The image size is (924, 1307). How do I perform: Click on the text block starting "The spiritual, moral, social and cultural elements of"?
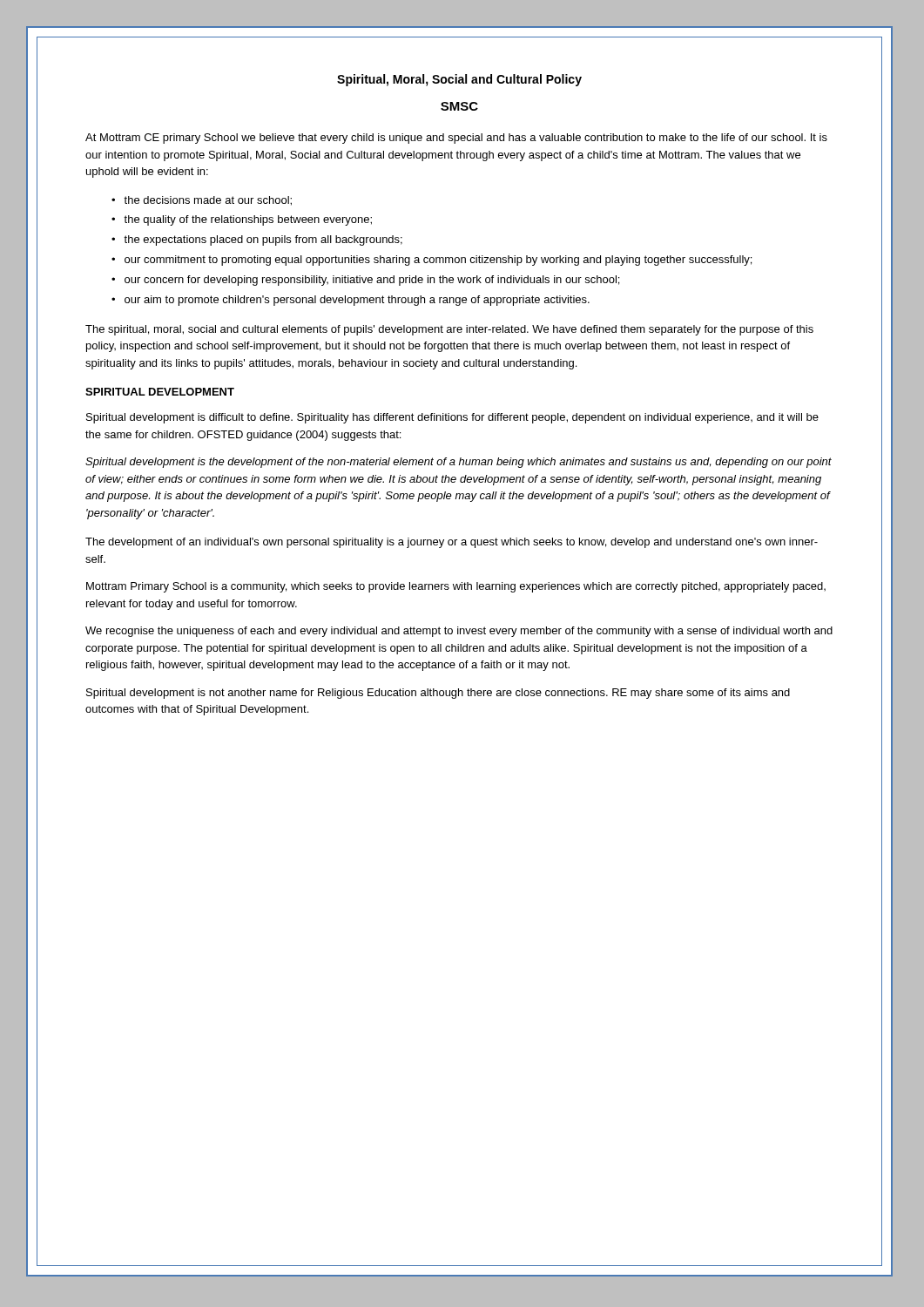pos(449,346)
